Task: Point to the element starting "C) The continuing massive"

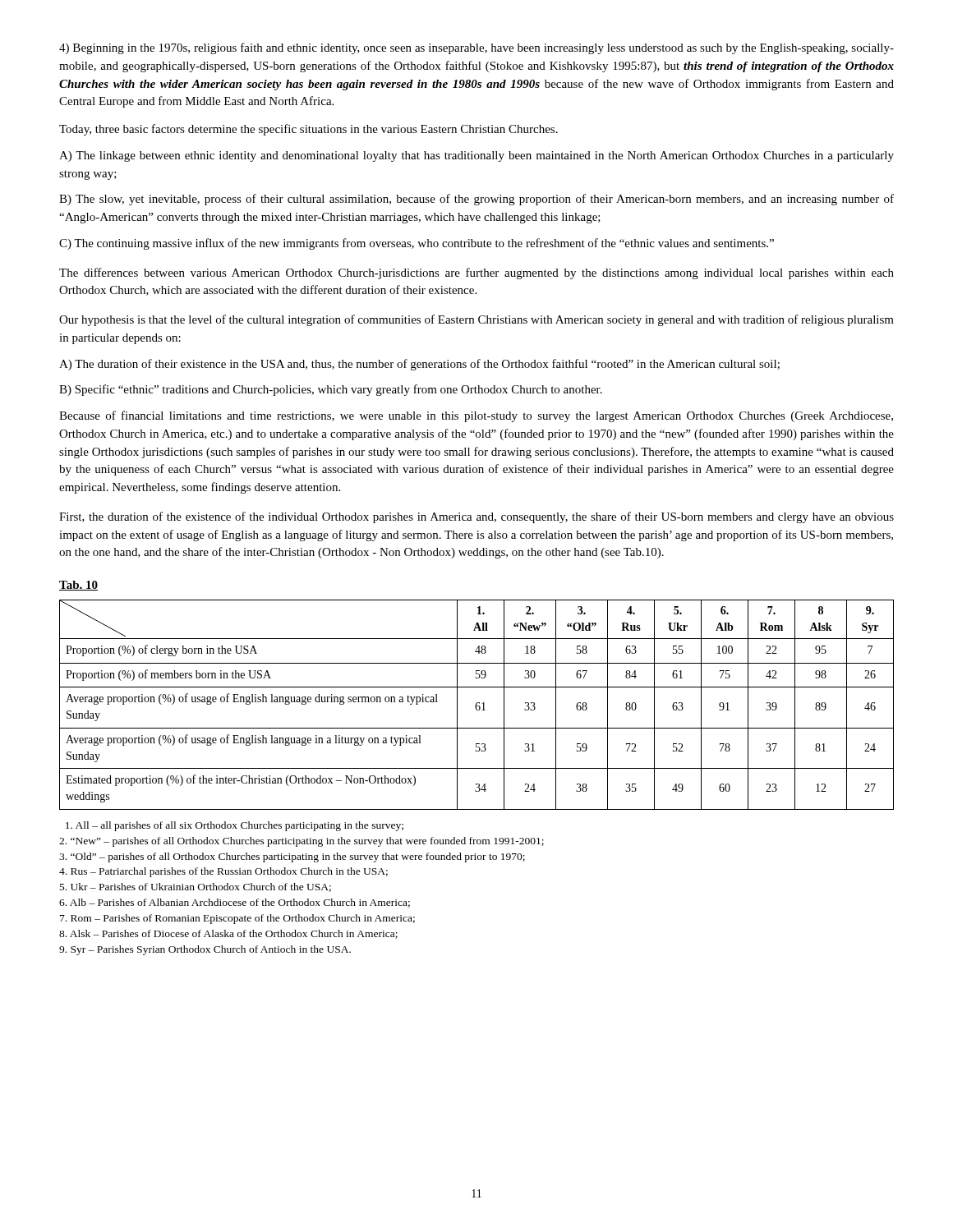Action: [x=476, y=244]
